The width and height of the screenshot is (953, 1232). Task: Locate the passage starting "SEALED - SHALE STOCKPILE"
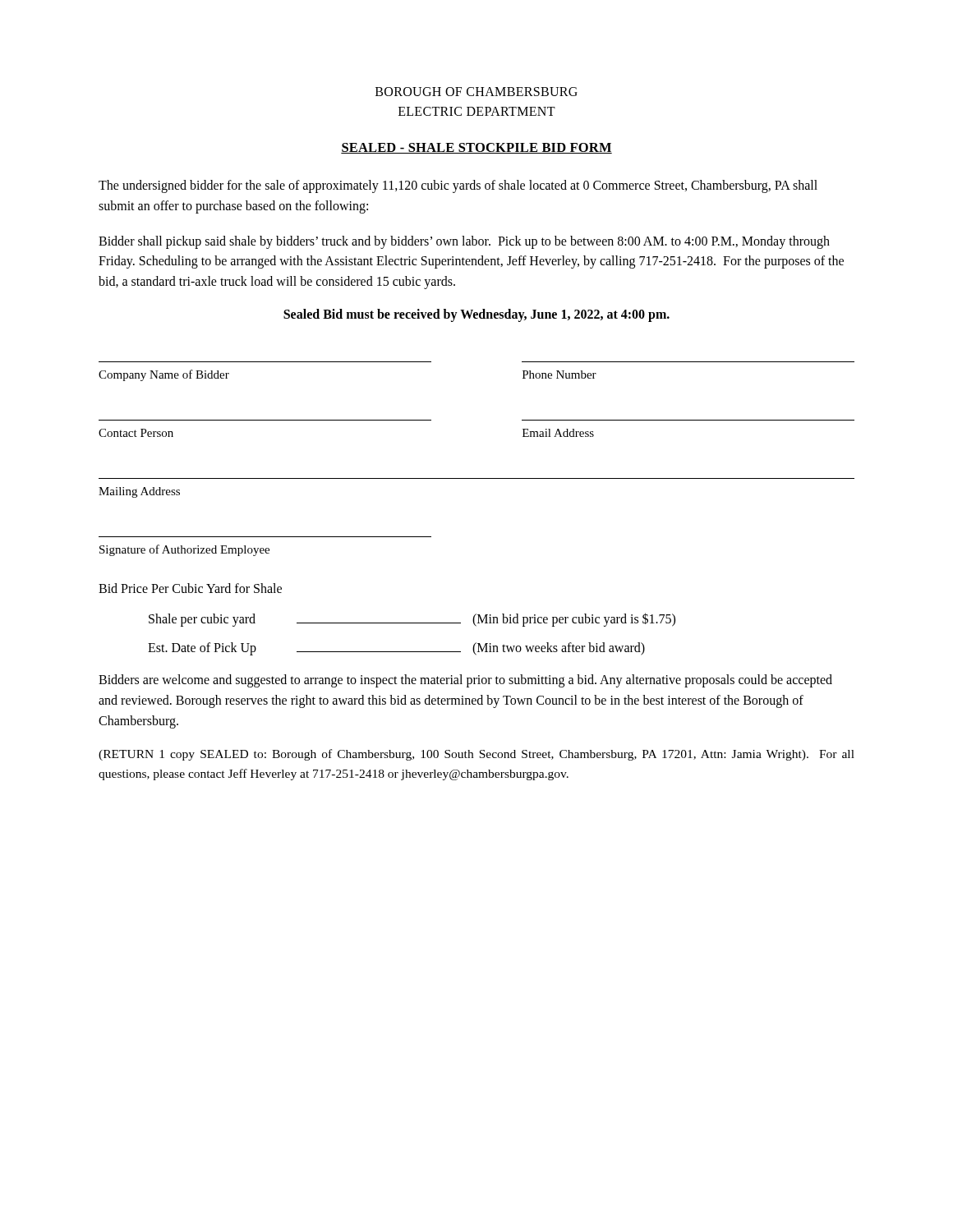pos(476,147)
